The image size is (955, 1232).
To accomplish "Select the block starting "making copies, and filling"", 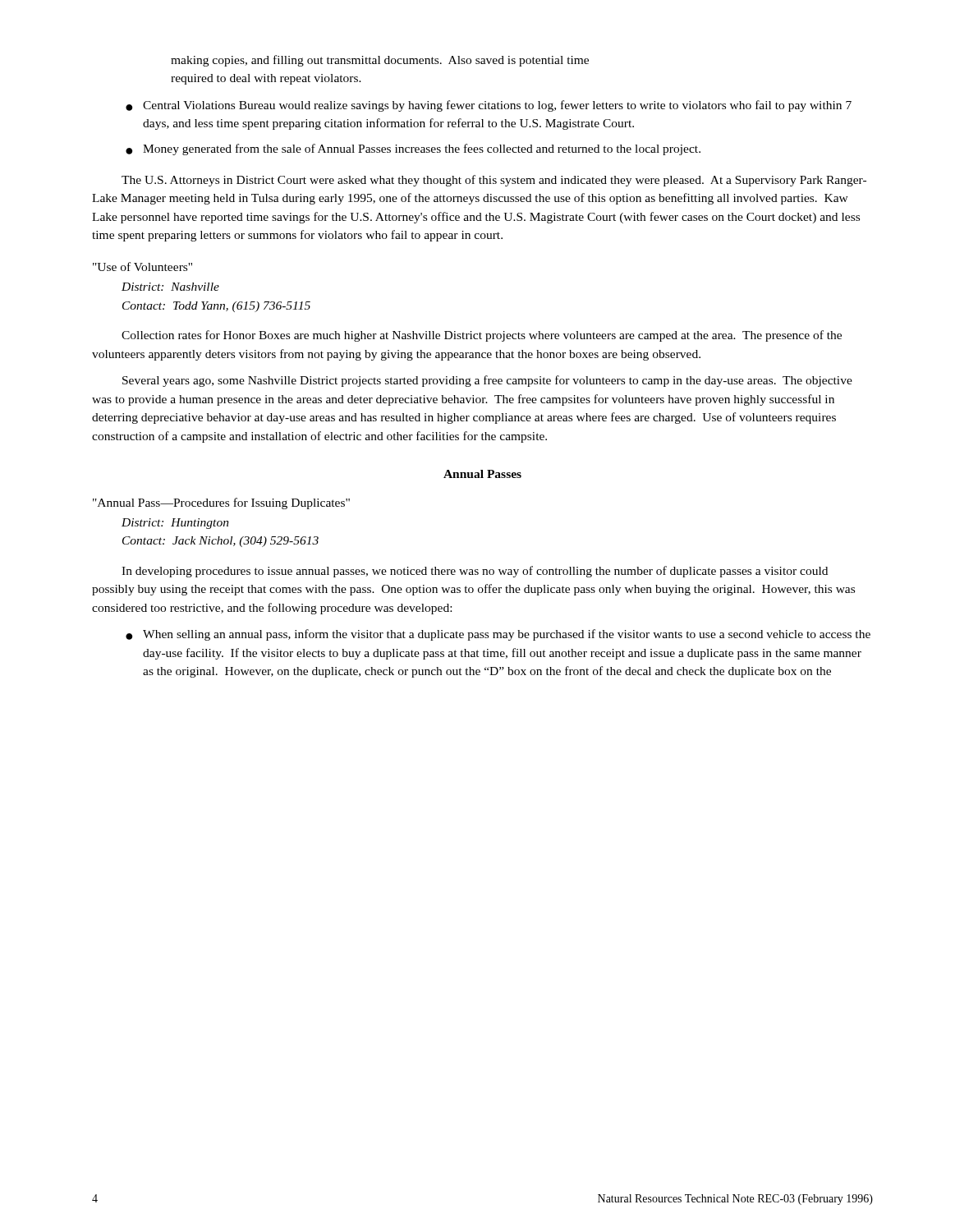I will (x=380, y=69).
